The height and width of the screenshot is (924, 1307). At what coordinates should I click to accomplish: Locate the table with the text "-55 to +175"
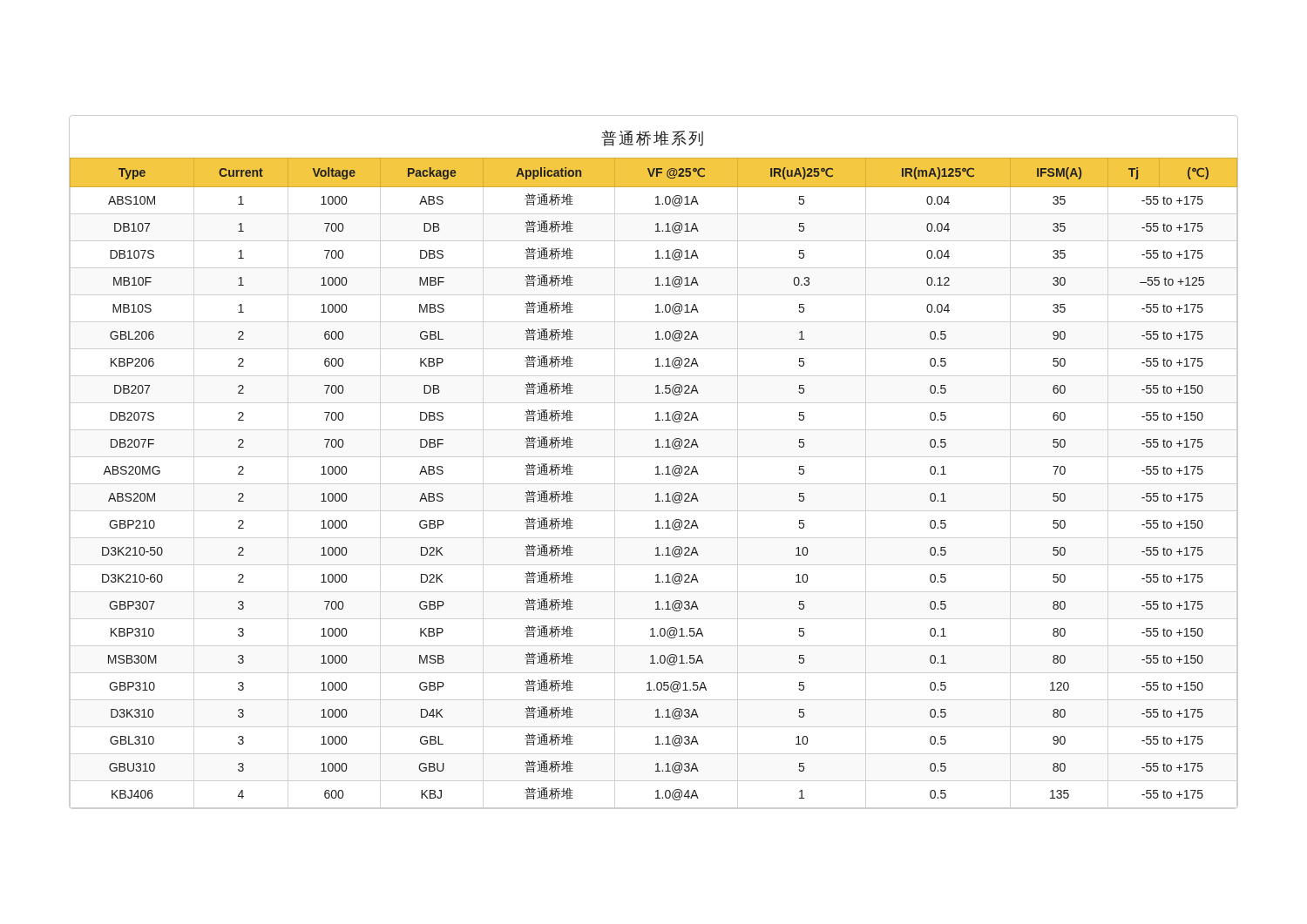click(x=654, y=483)
